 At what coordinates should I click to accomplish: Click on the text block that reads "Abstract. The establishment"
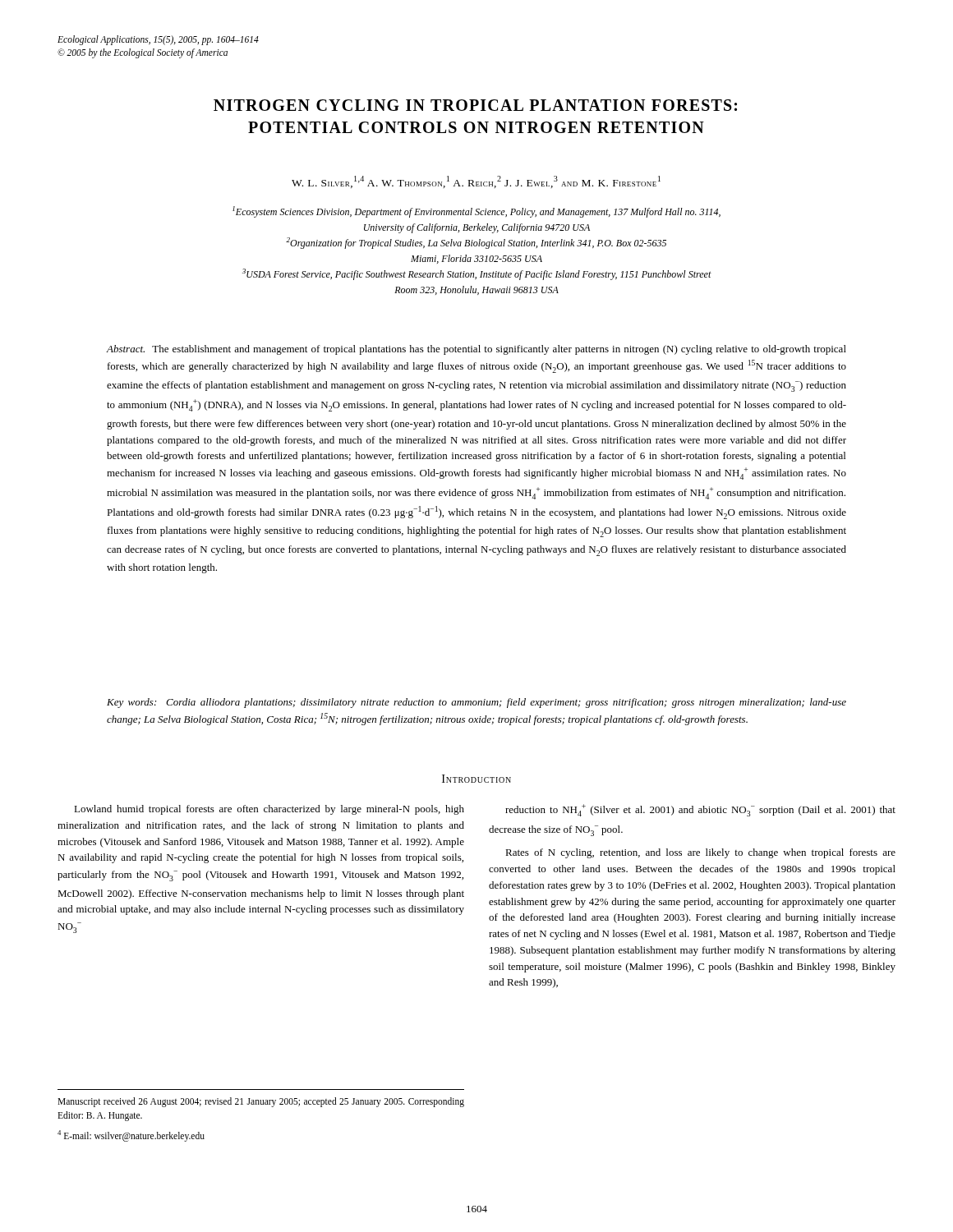click(x=476, y=458)
